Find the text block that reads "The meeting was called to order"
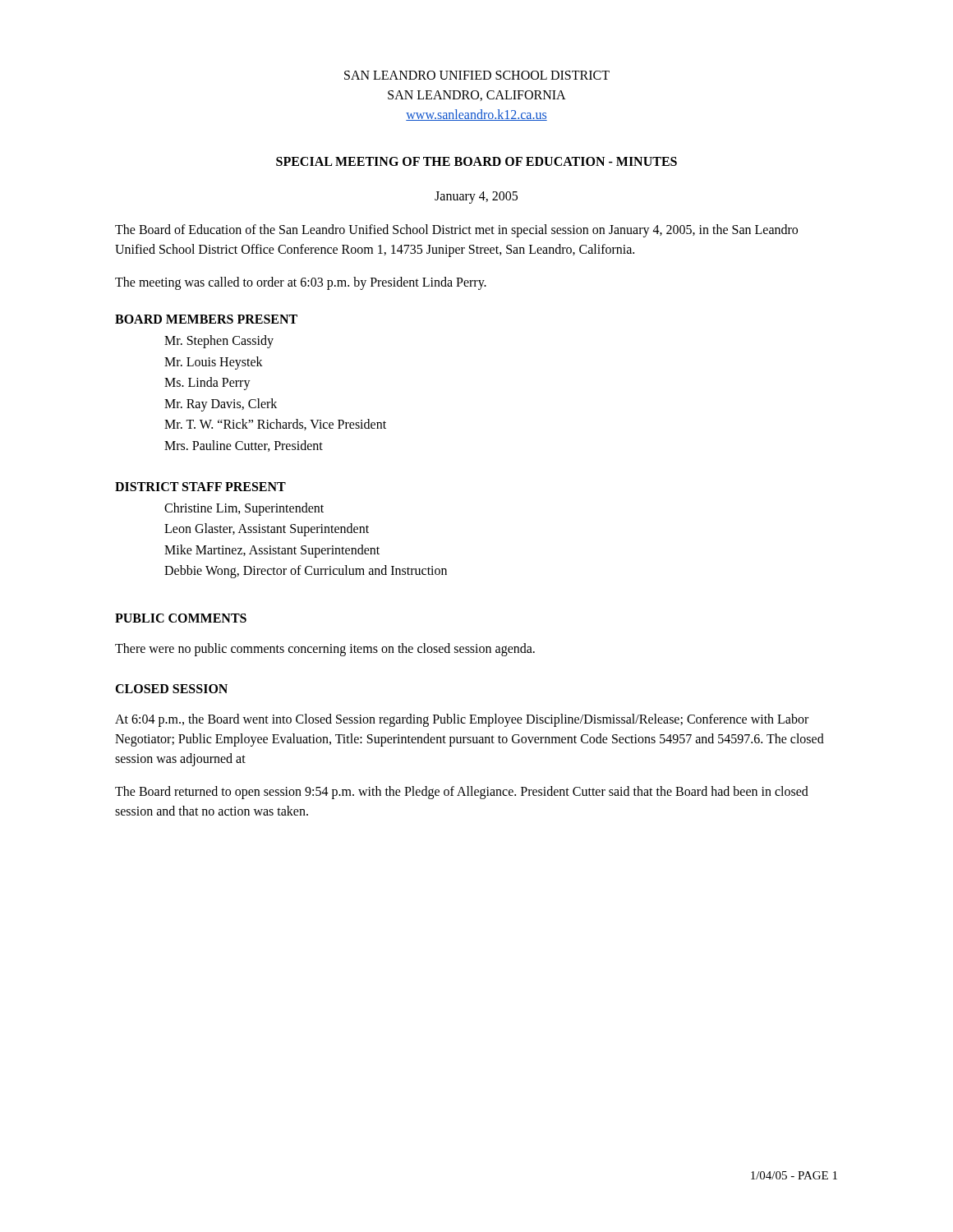Viewport: 953px width, 1232px height. [301, 282]
